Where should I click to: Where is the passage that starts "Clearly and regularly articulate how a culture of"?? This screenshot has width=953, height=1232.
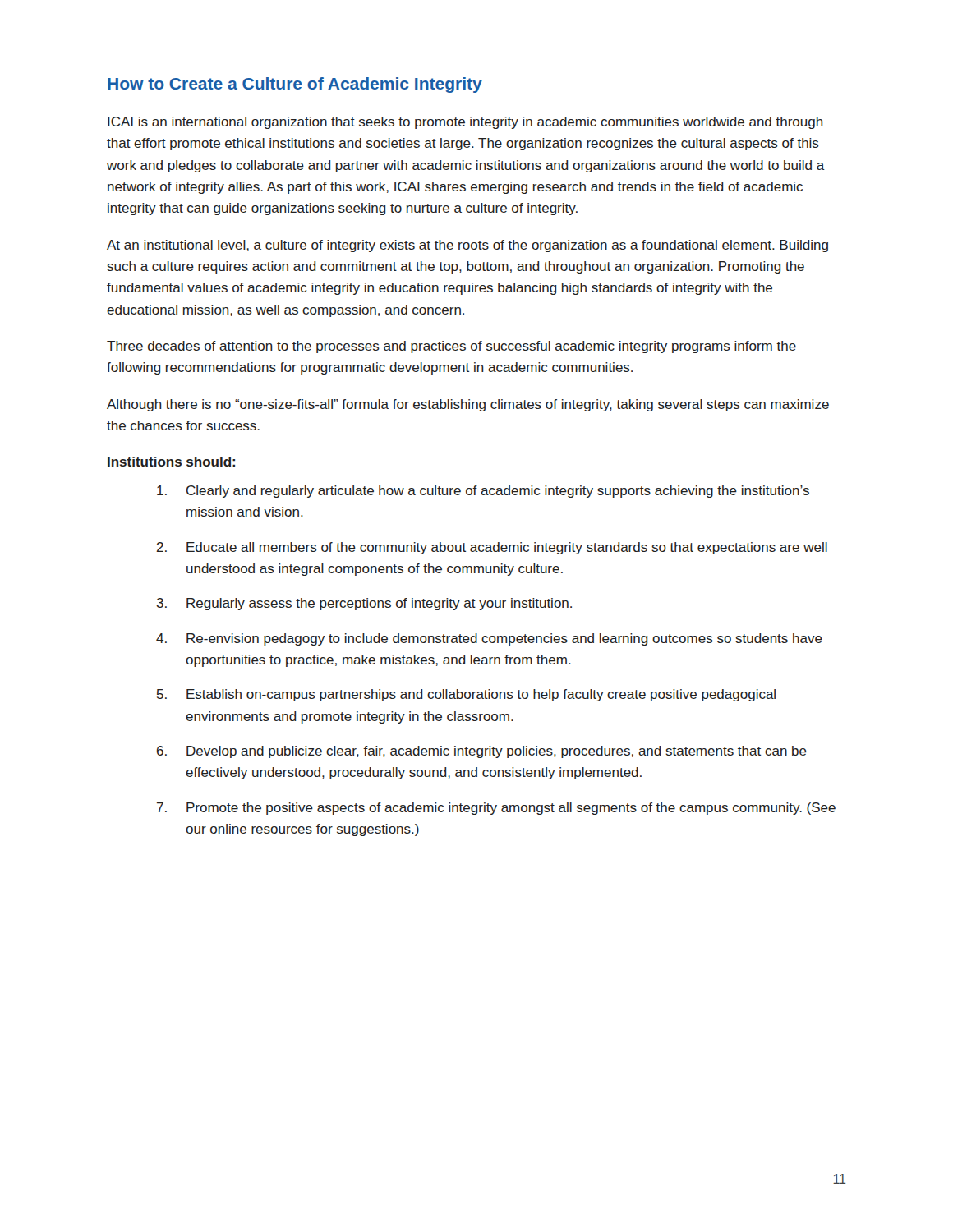[501, 502]
